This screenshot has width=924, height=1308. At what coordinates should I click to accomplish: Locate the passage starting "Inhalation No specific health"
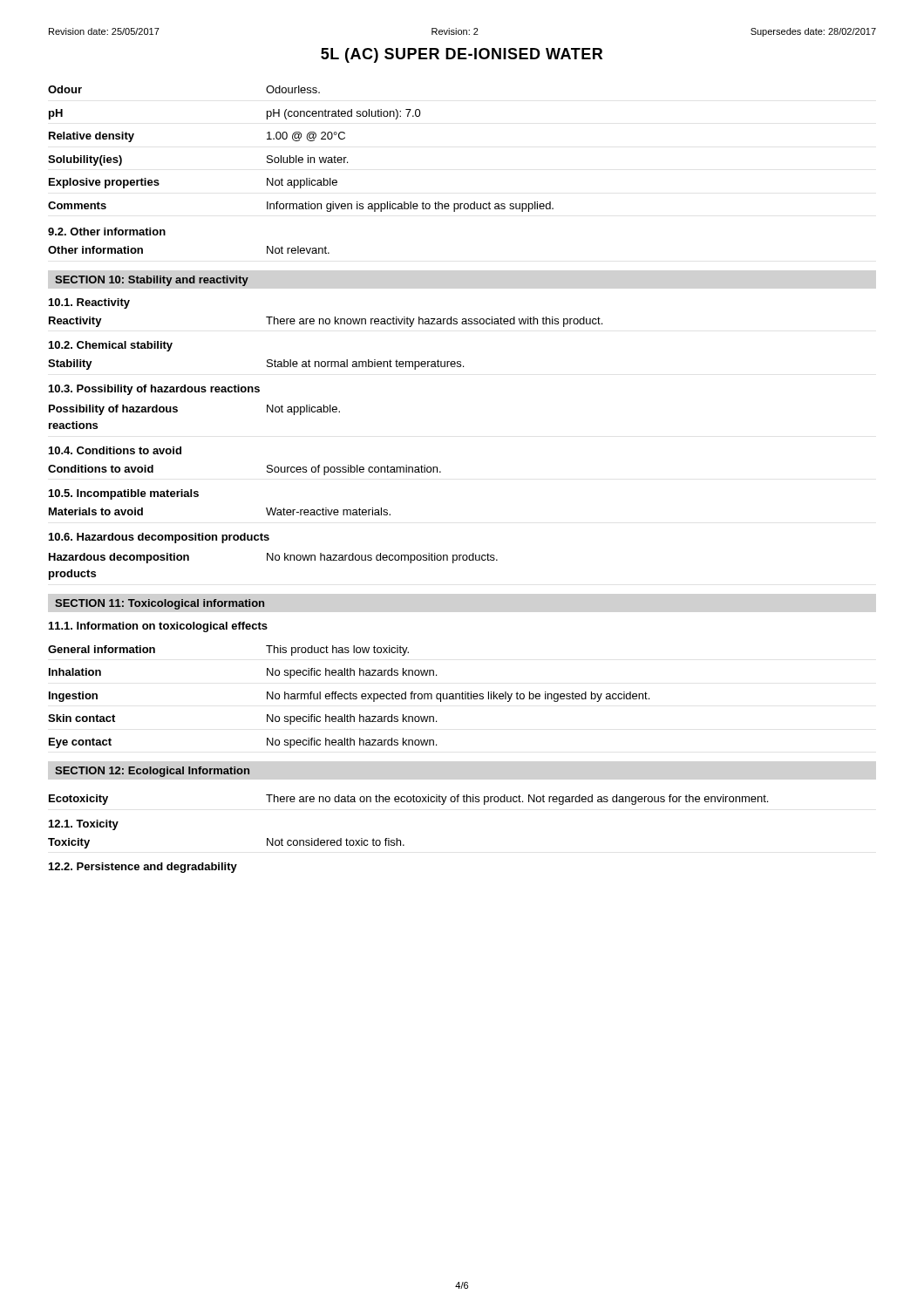pos(75,673)
